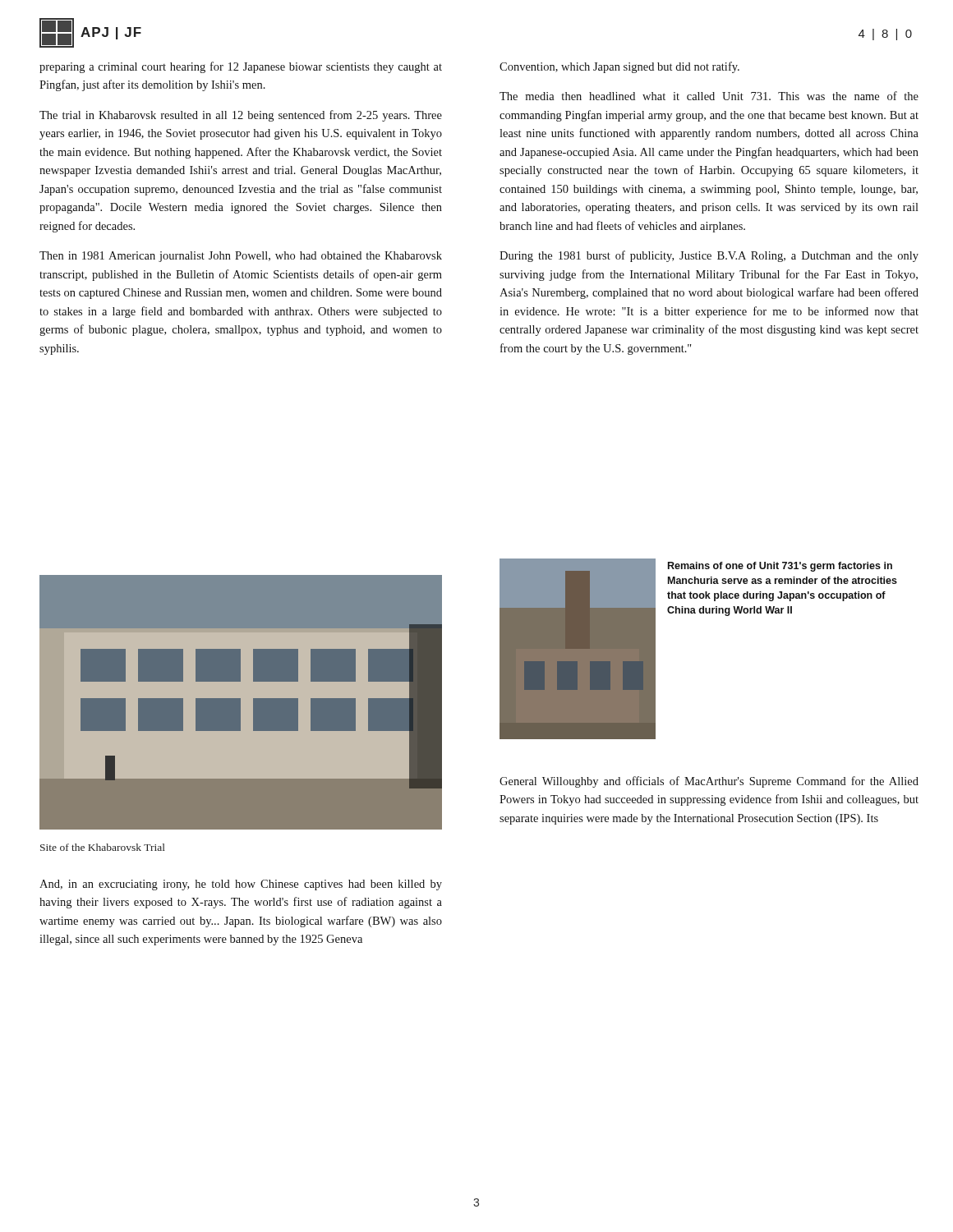The height and width of the screenshot is (1232, 953).
Task: Click the passage that begins "During the 1981 burst of publicity, Justice B.V.A"
Action: (709, 302)
